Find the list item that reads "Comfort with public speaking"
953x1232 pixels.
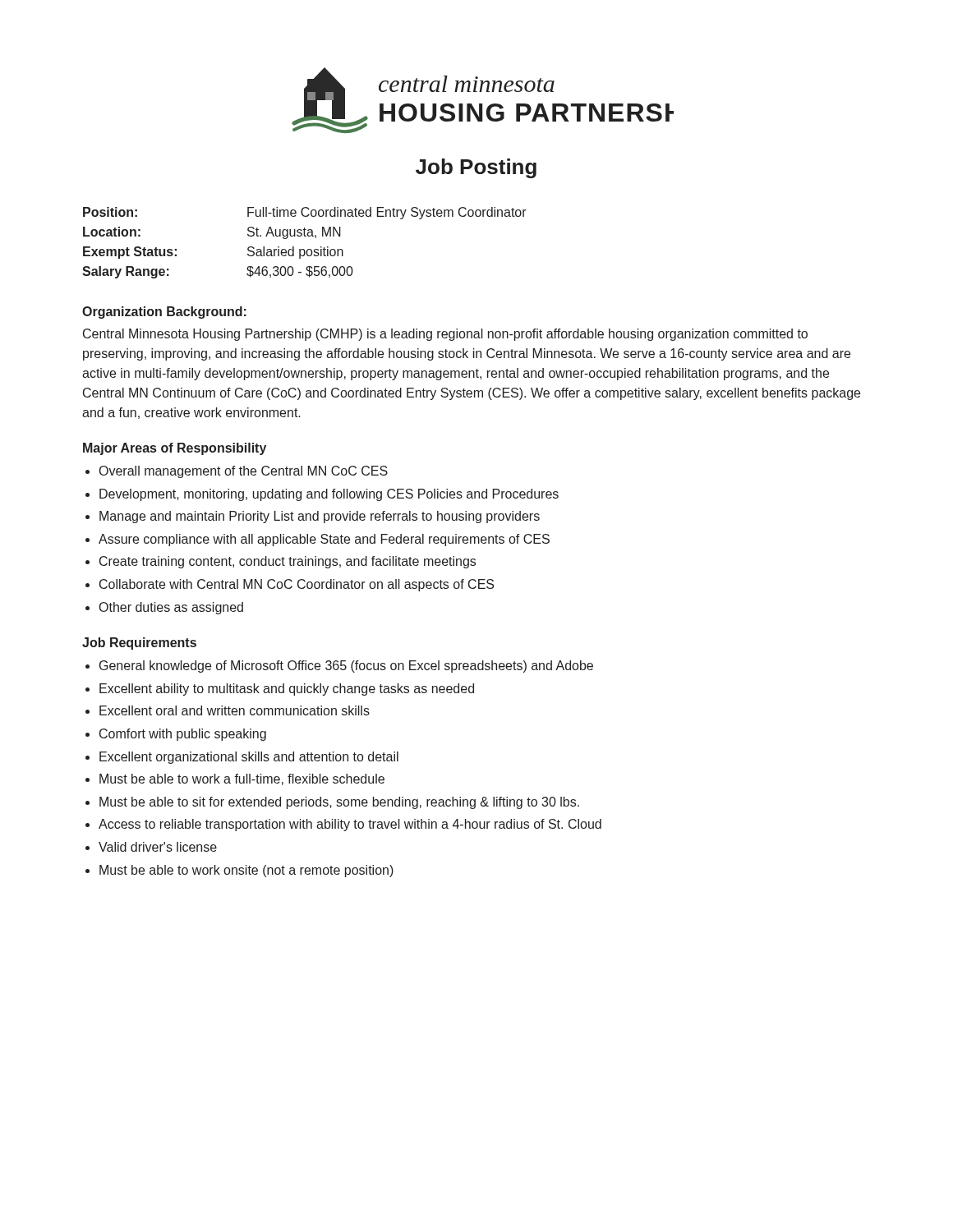(x=183, y=734)
